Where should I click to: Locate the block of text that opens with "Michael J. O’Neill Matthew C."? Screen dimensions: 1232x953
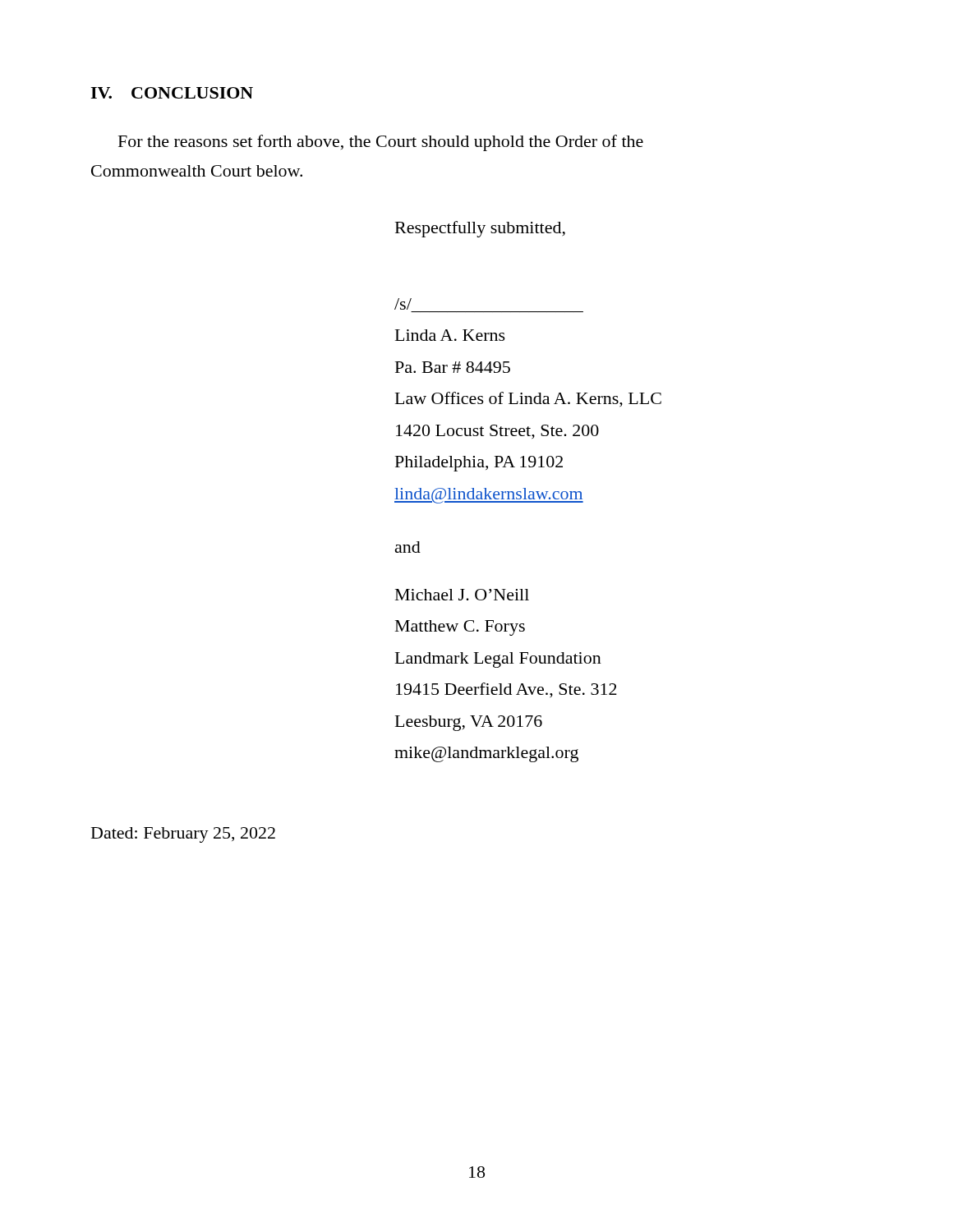coord(506,673)
